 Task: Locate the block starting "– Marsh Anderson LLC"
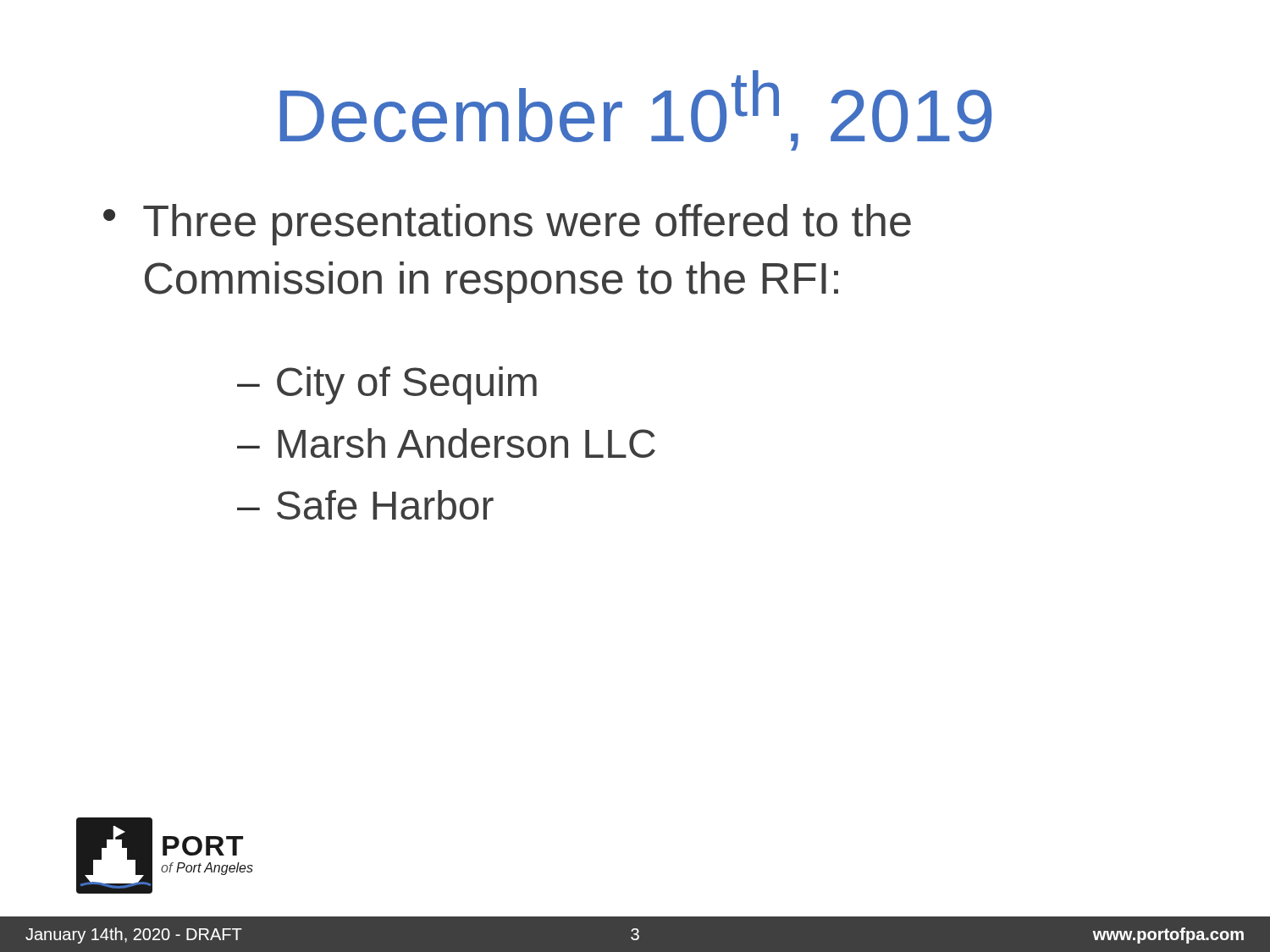click(x=447, y=443)
